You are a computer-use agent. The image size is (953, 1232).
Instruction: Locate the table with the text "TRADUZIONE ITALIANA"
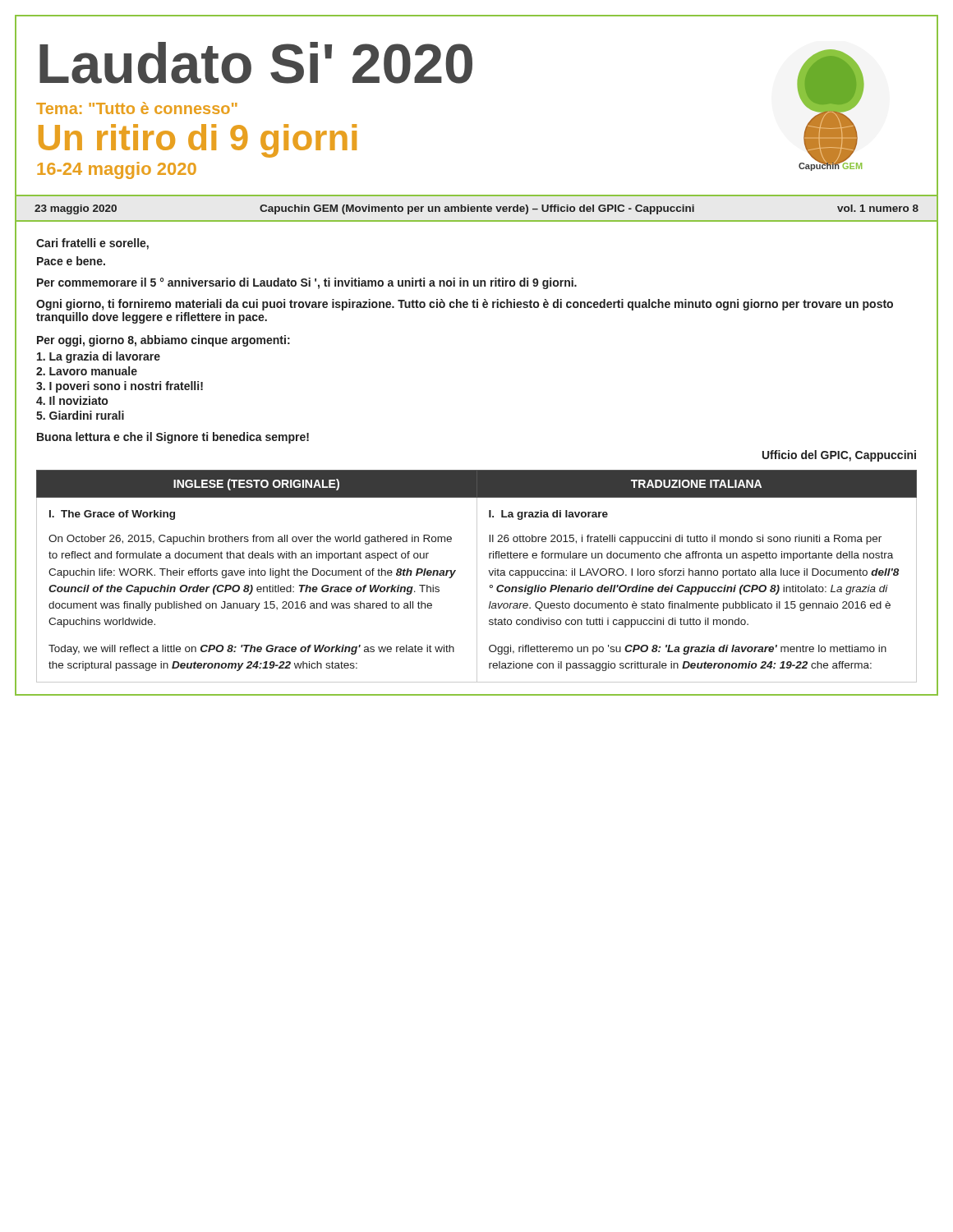[476, 576]
